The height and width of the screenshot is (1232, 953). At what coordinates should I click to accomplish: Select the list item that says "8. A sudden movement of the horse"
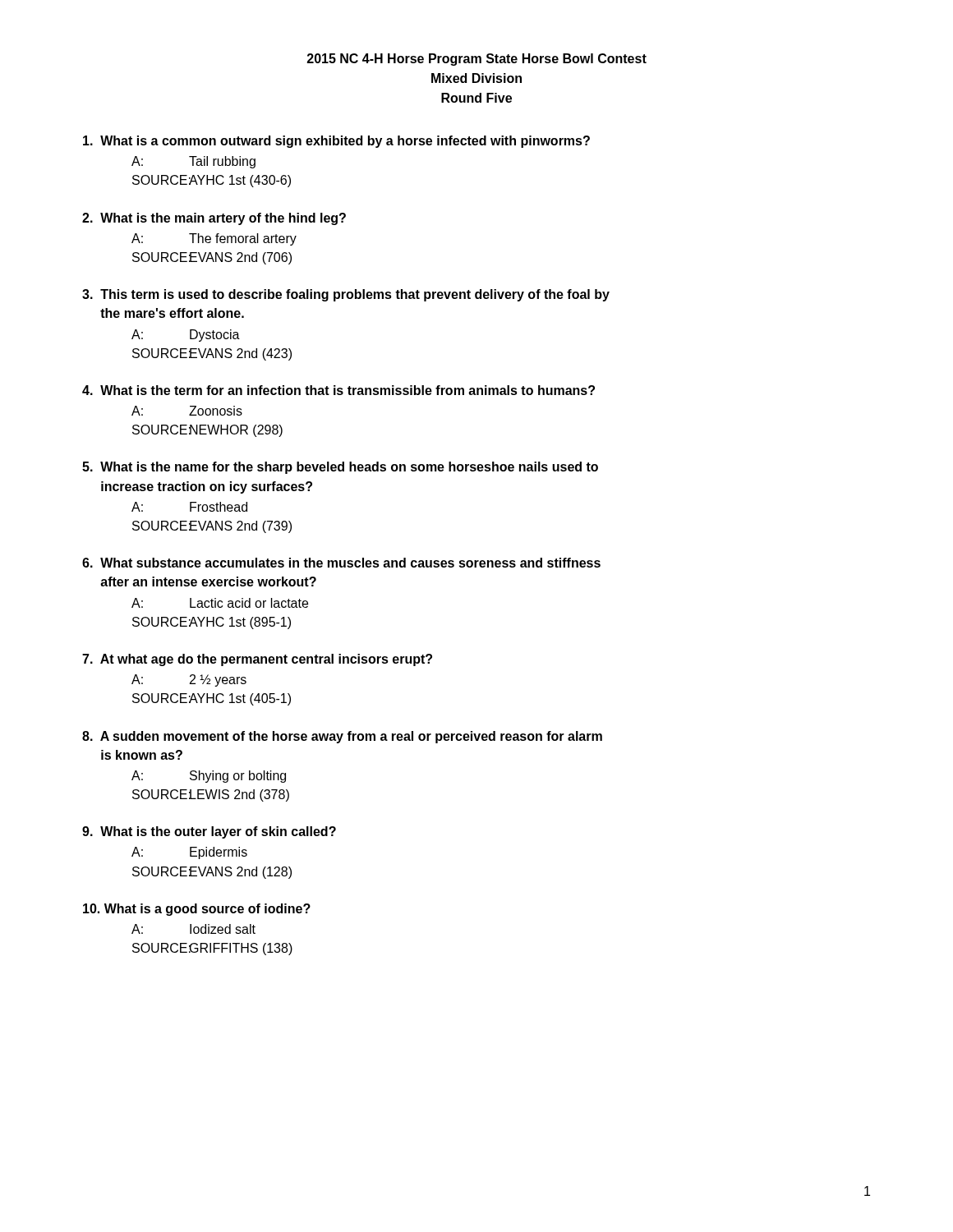[342, 737]
